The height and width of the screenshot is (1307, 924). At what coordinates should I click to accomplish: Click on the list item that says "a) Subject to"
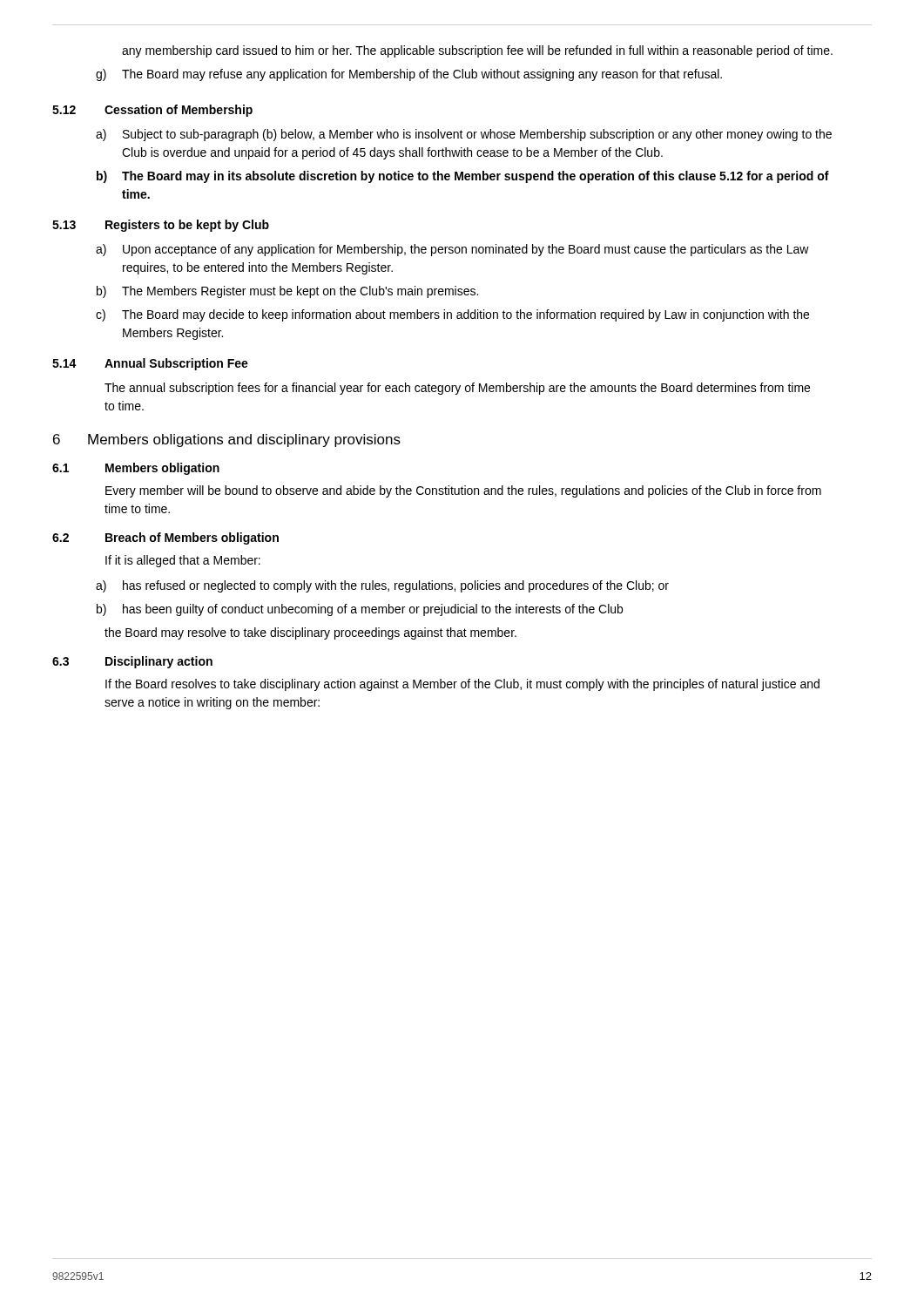click(462, 144)
